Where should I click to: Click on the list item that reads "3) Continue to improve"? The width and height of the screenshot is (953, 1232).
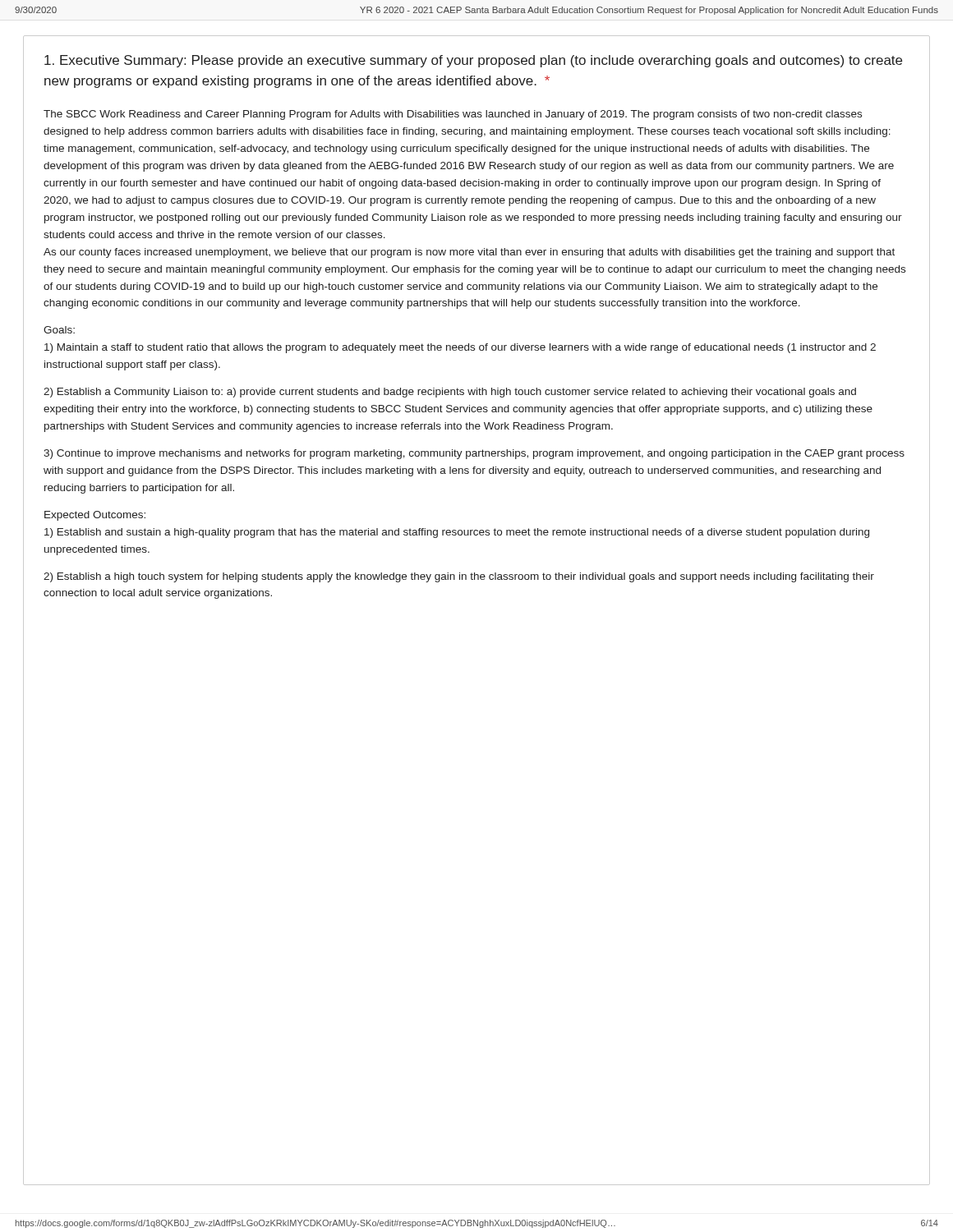(x=474, y=470)
